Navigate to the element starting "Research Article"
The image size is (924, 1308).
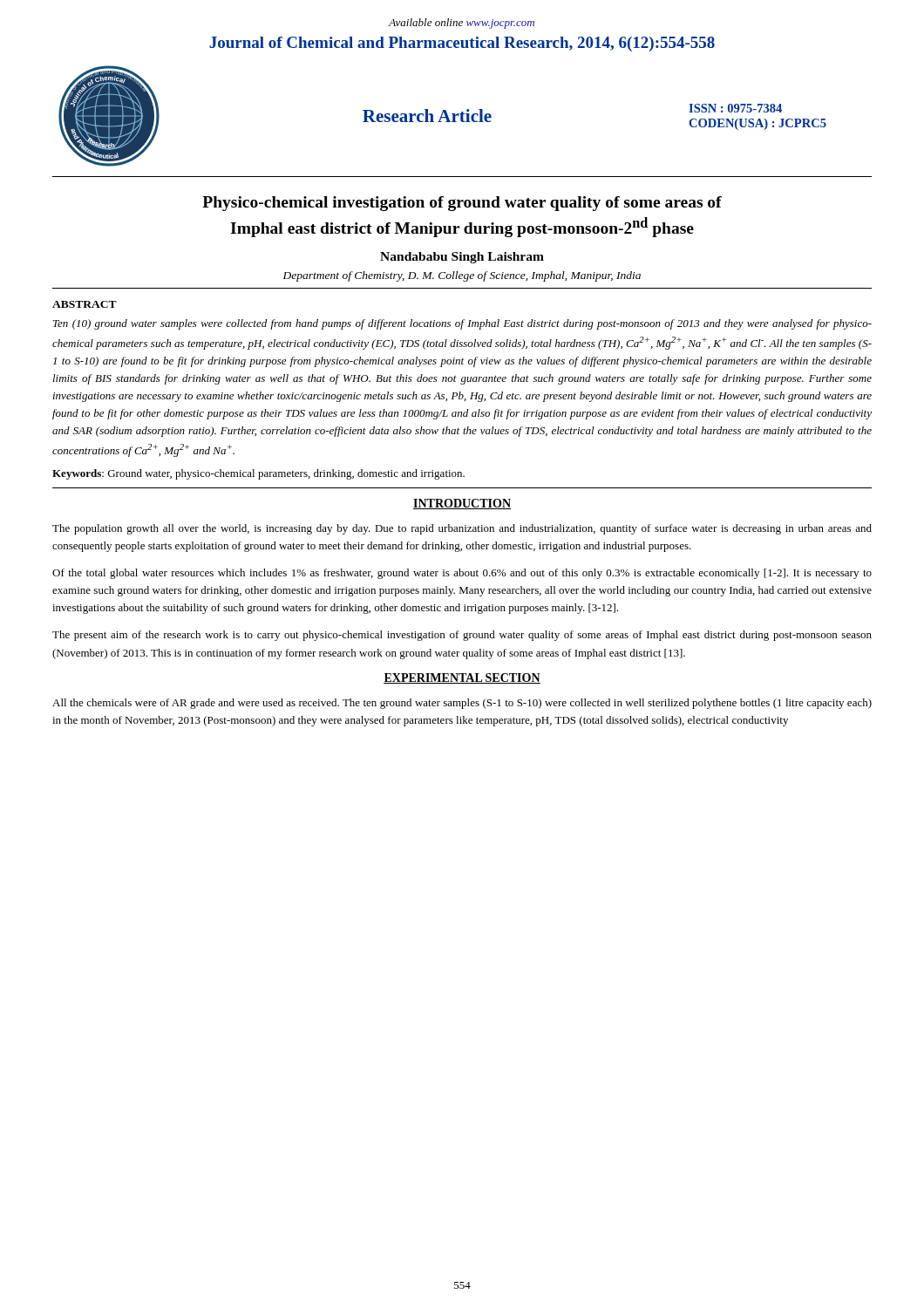[x=427, y=115]
